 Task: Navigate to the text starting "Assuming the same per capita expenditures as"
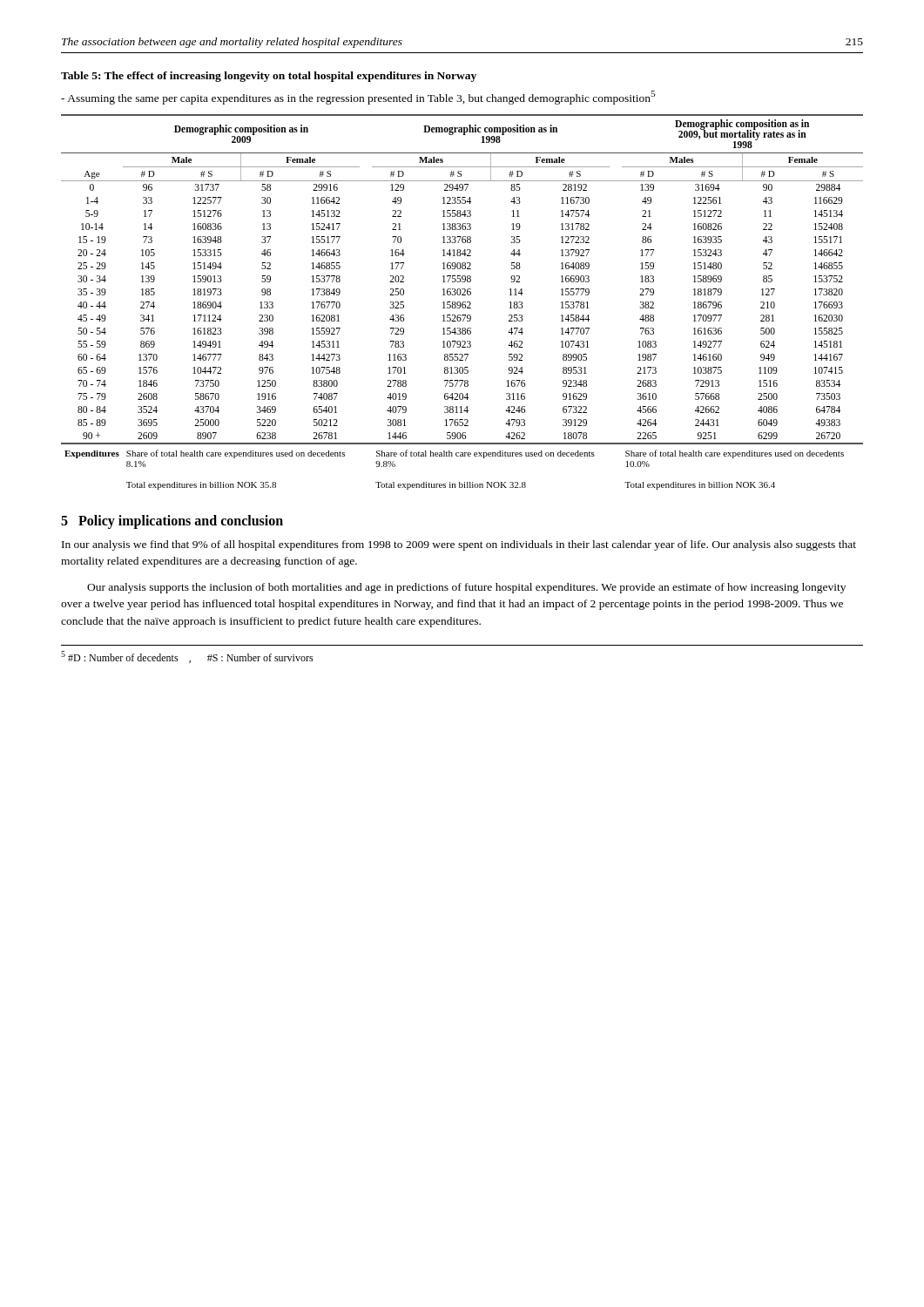coord(358,96)
